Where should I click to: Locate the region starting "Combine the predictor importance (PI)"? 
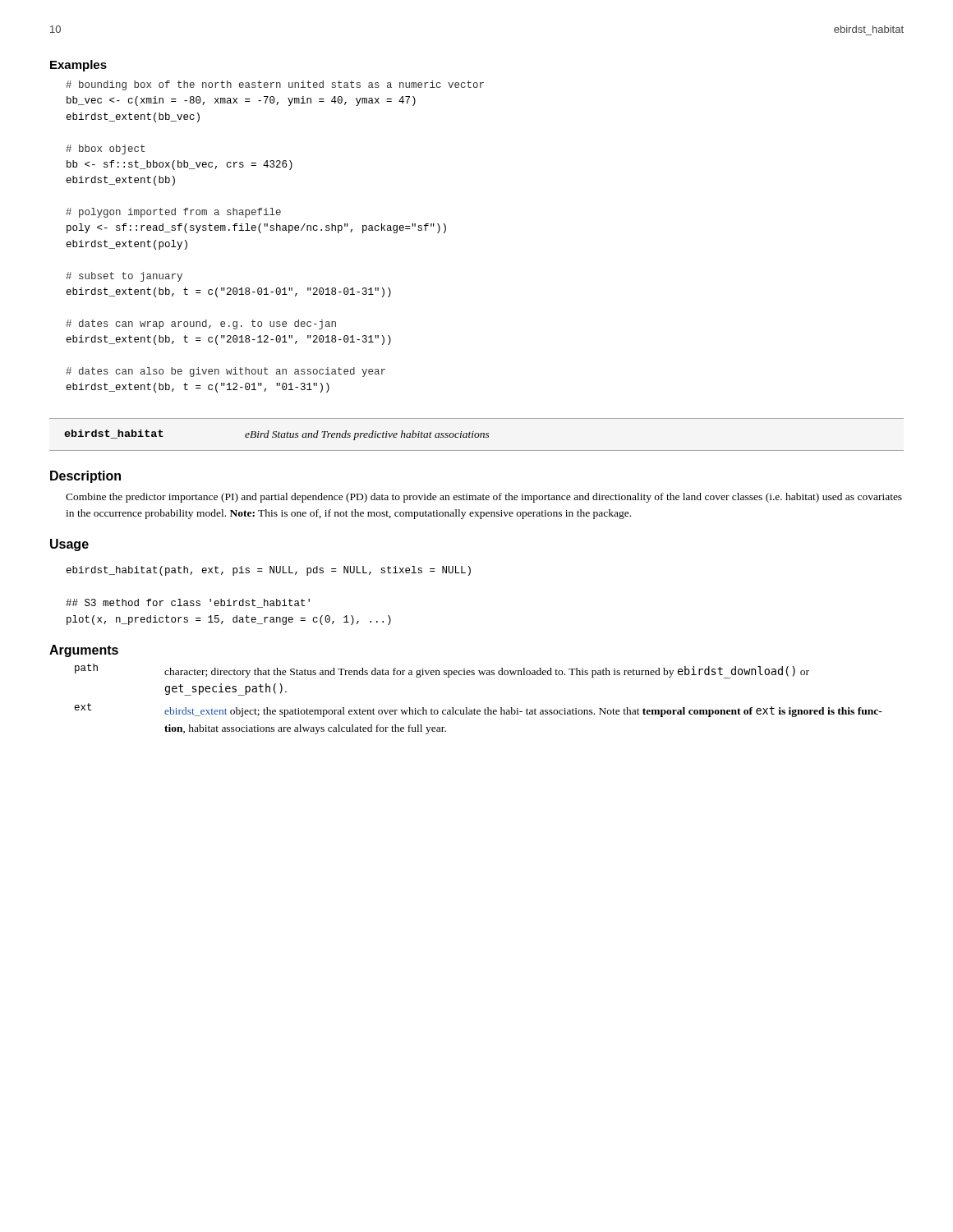[x=484, y=505]
